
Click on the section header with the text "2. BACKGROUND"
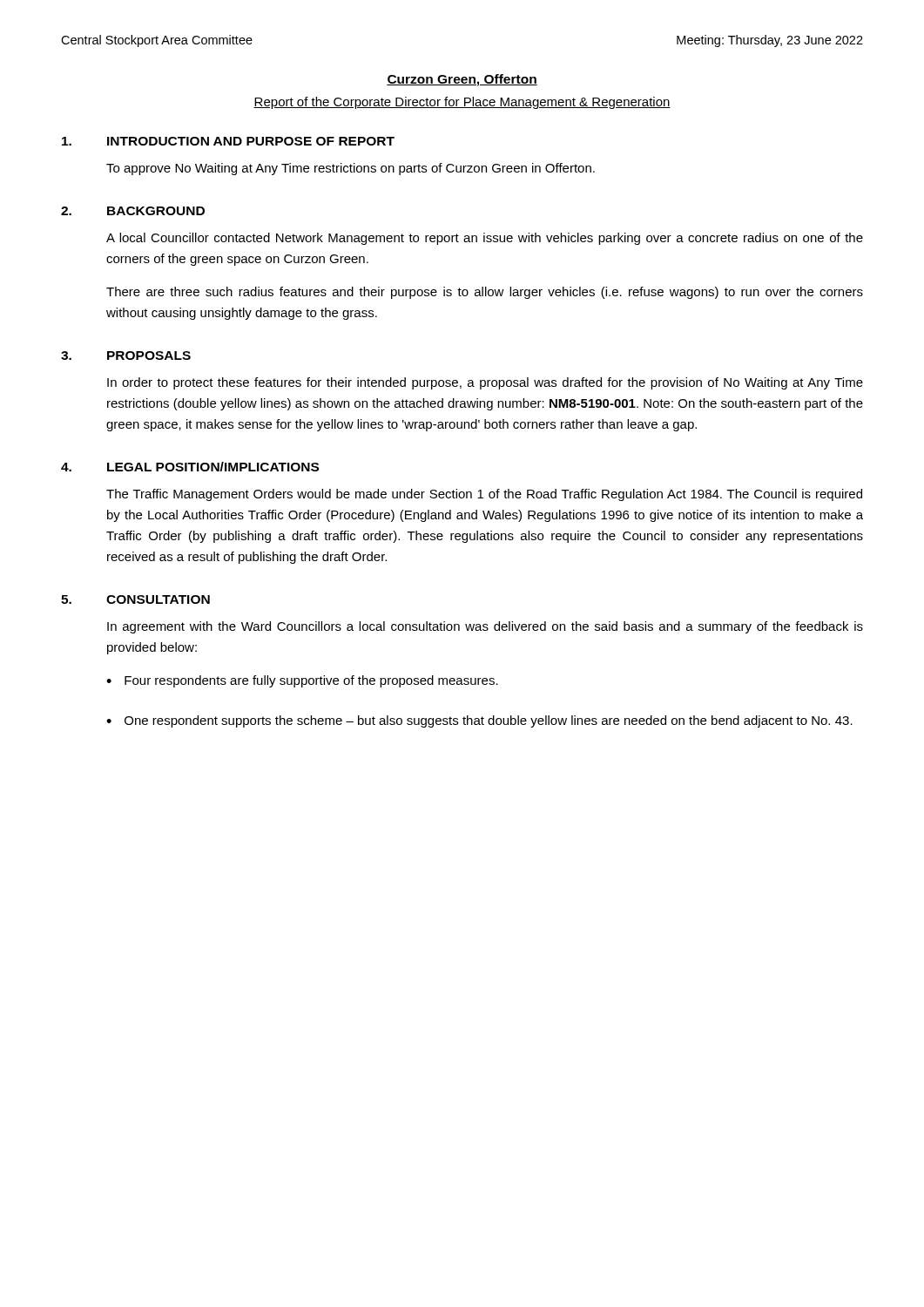pos(133,211)
